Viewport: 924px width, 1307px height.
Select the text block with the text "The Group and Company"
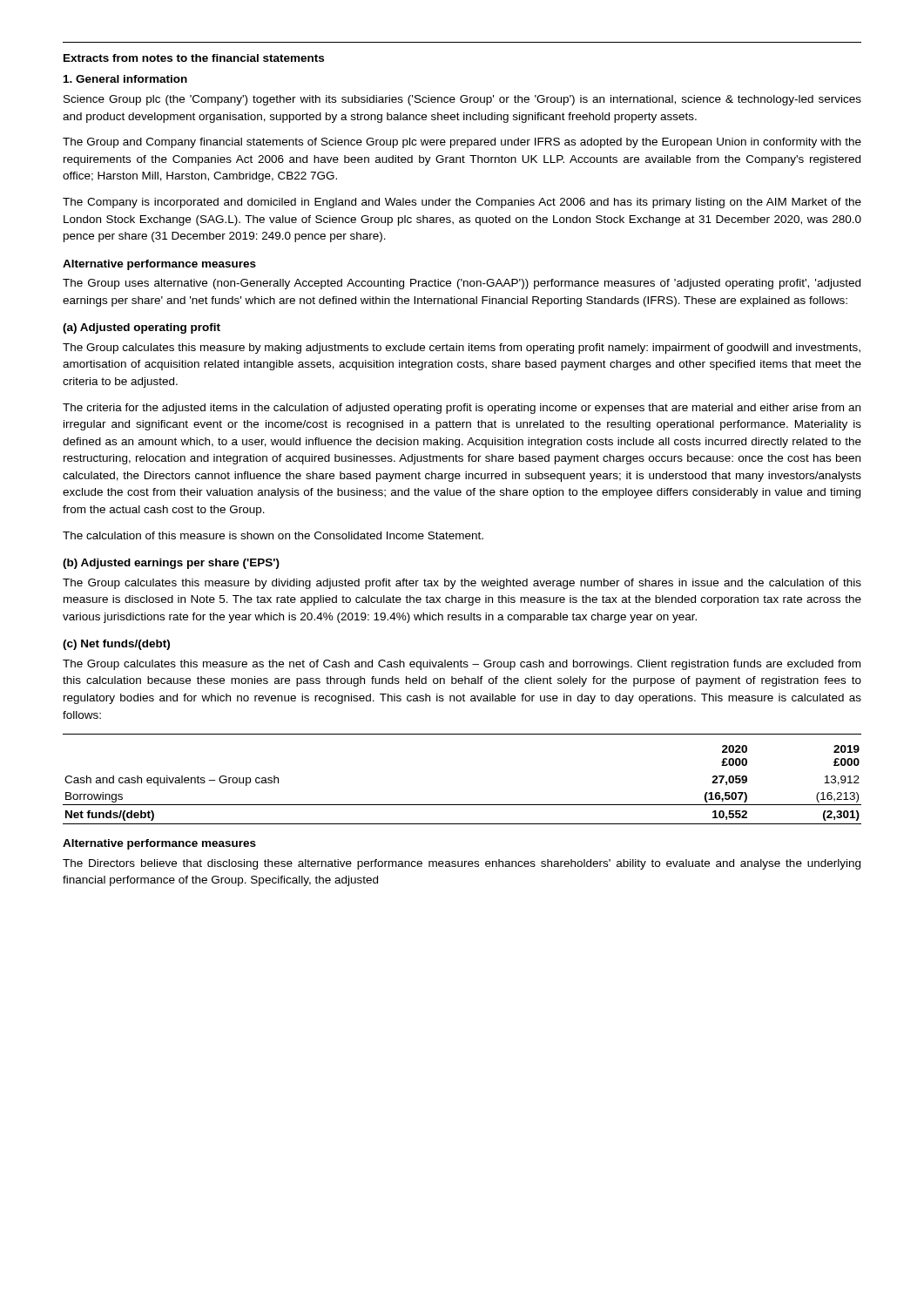(x=462, y=159)
